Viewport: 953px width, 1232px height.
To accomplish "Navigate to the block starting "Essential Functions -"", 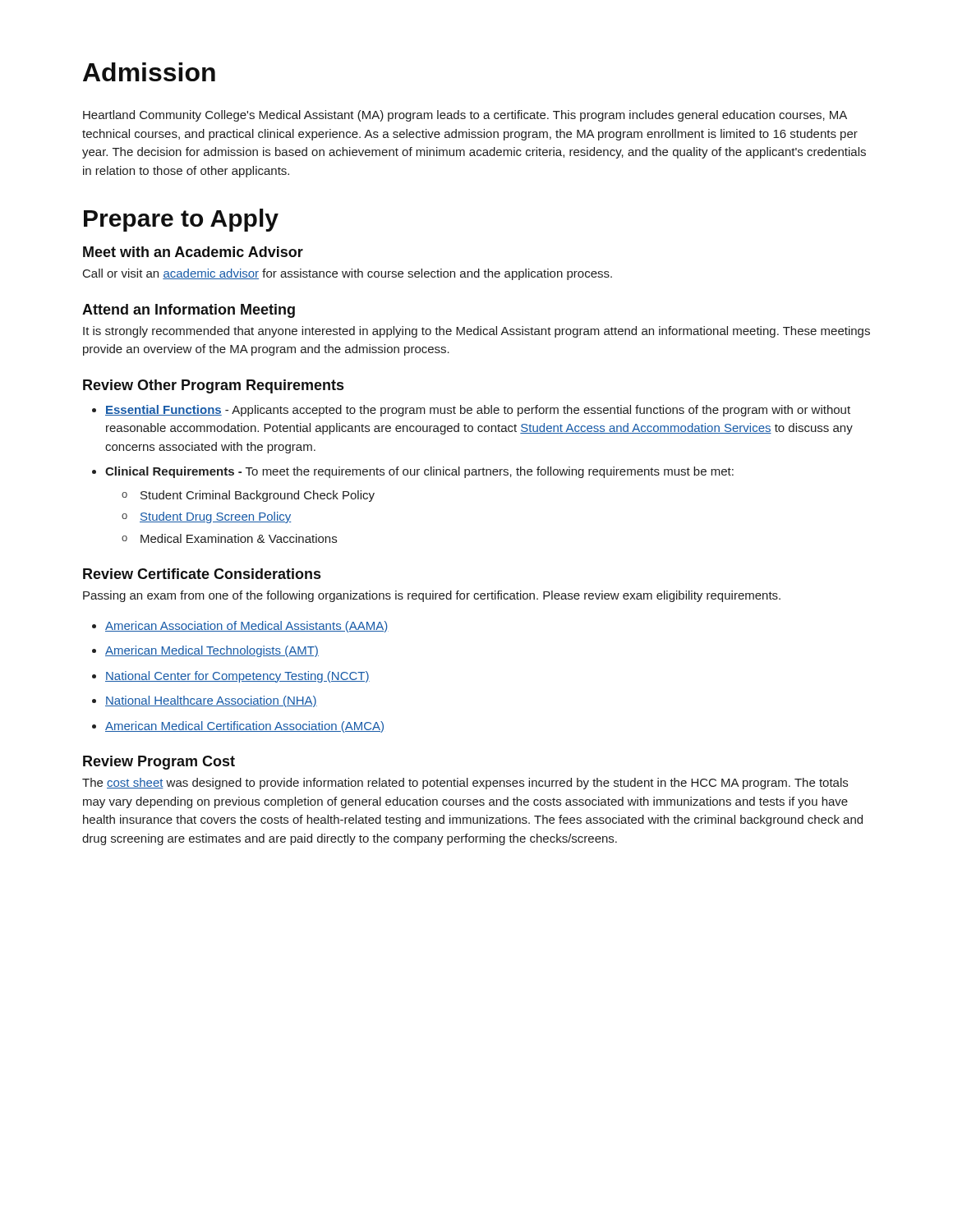I will [479, 428].
